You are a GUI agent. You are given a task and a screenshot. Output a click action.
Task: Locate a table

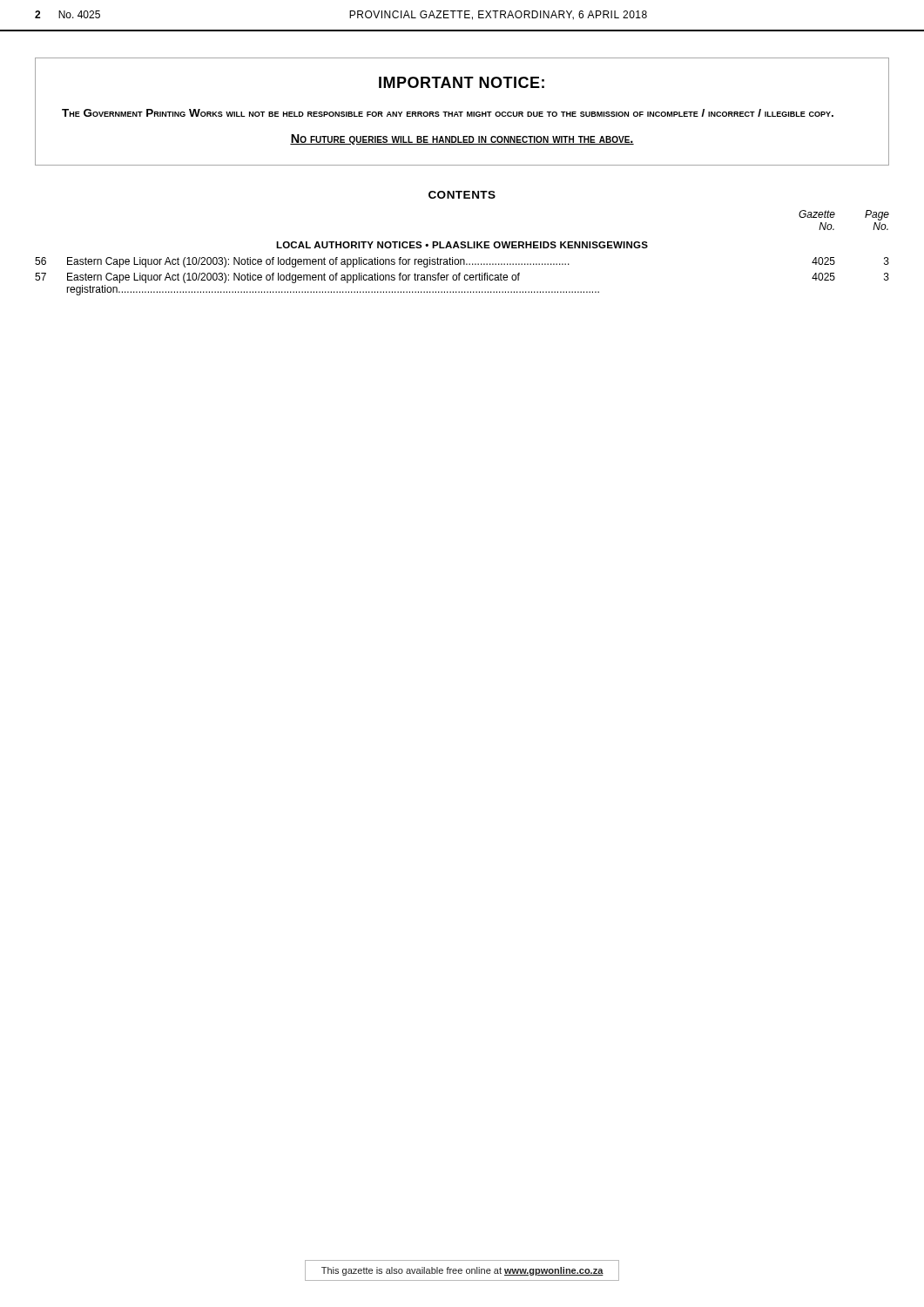[x=462, y=251]
